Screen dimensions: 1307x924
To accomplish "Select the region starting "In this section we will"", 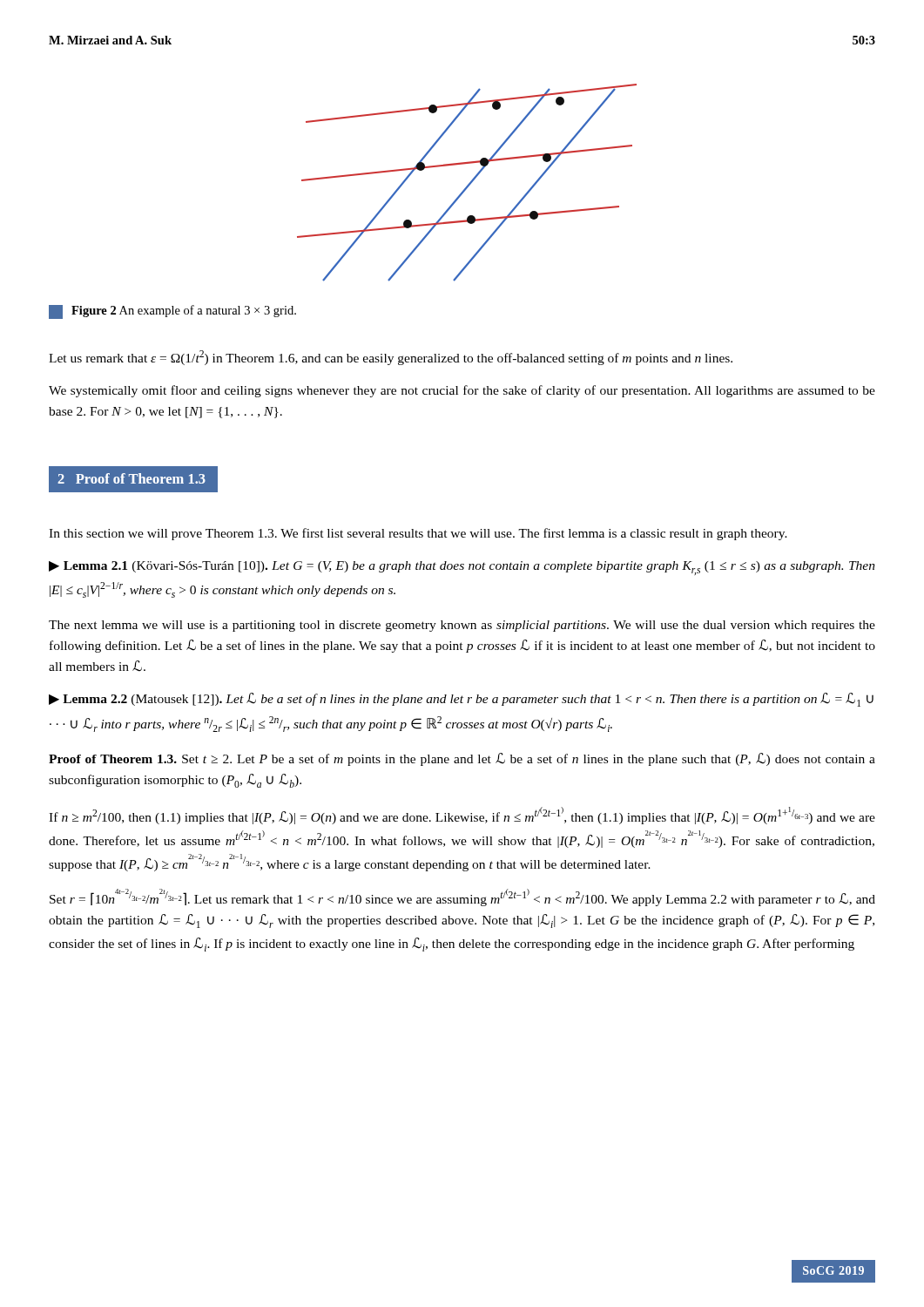I will 418,533.
